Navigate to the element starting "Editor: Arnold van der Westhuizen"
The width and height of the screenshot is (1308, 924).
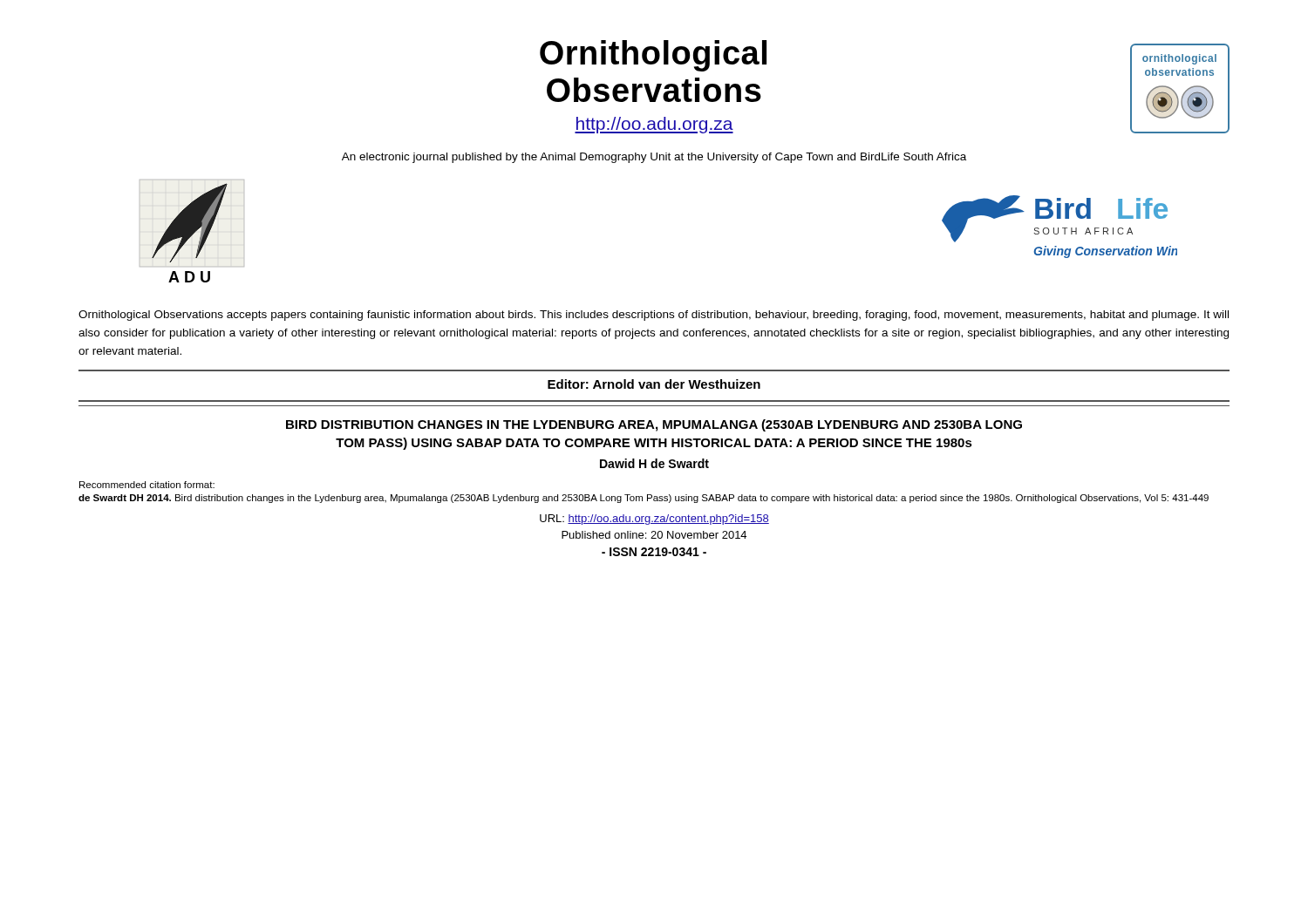point(654,384)
